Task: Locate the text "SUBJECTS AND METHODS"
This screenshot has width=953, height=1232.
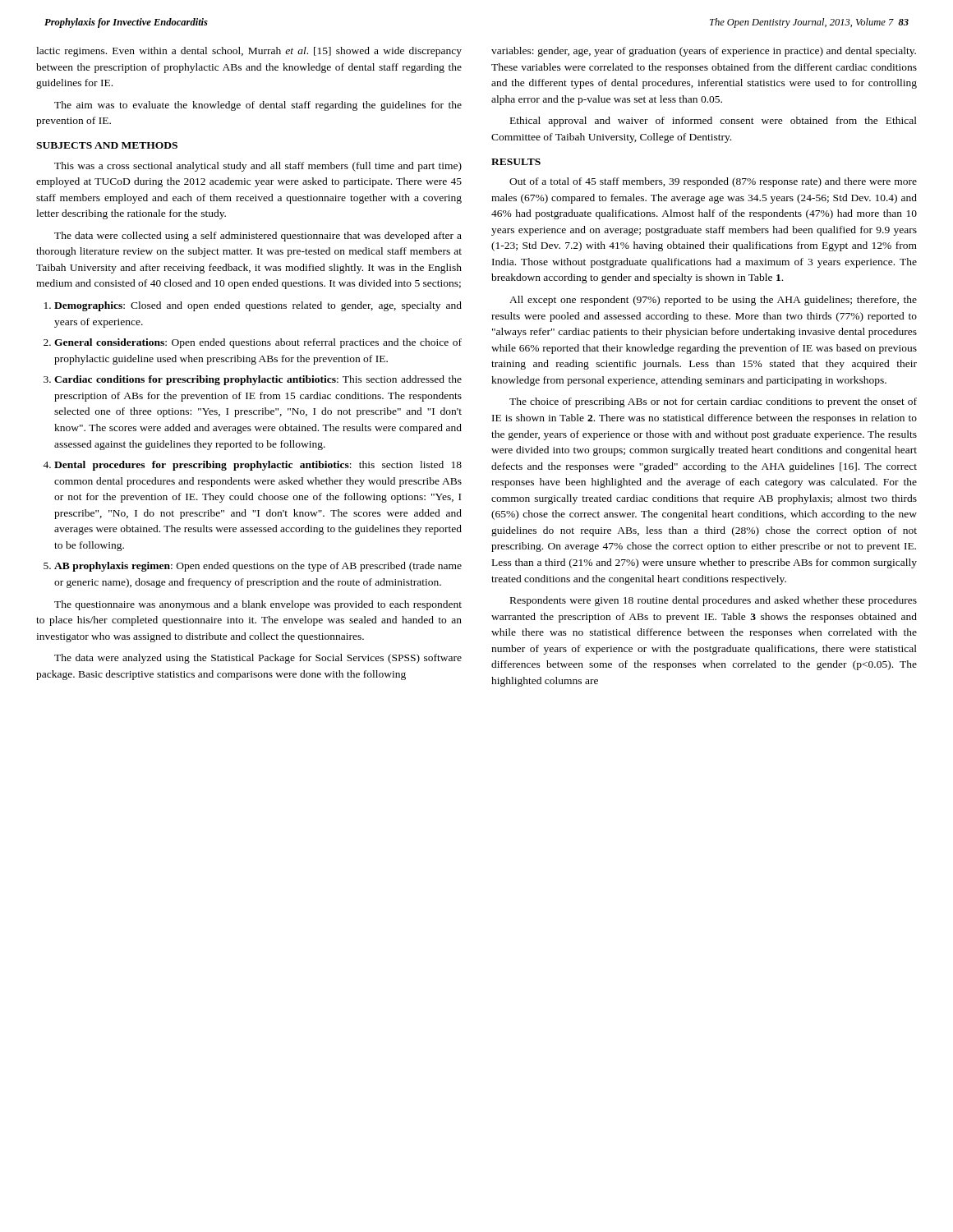Action: [x=107, y=145]
